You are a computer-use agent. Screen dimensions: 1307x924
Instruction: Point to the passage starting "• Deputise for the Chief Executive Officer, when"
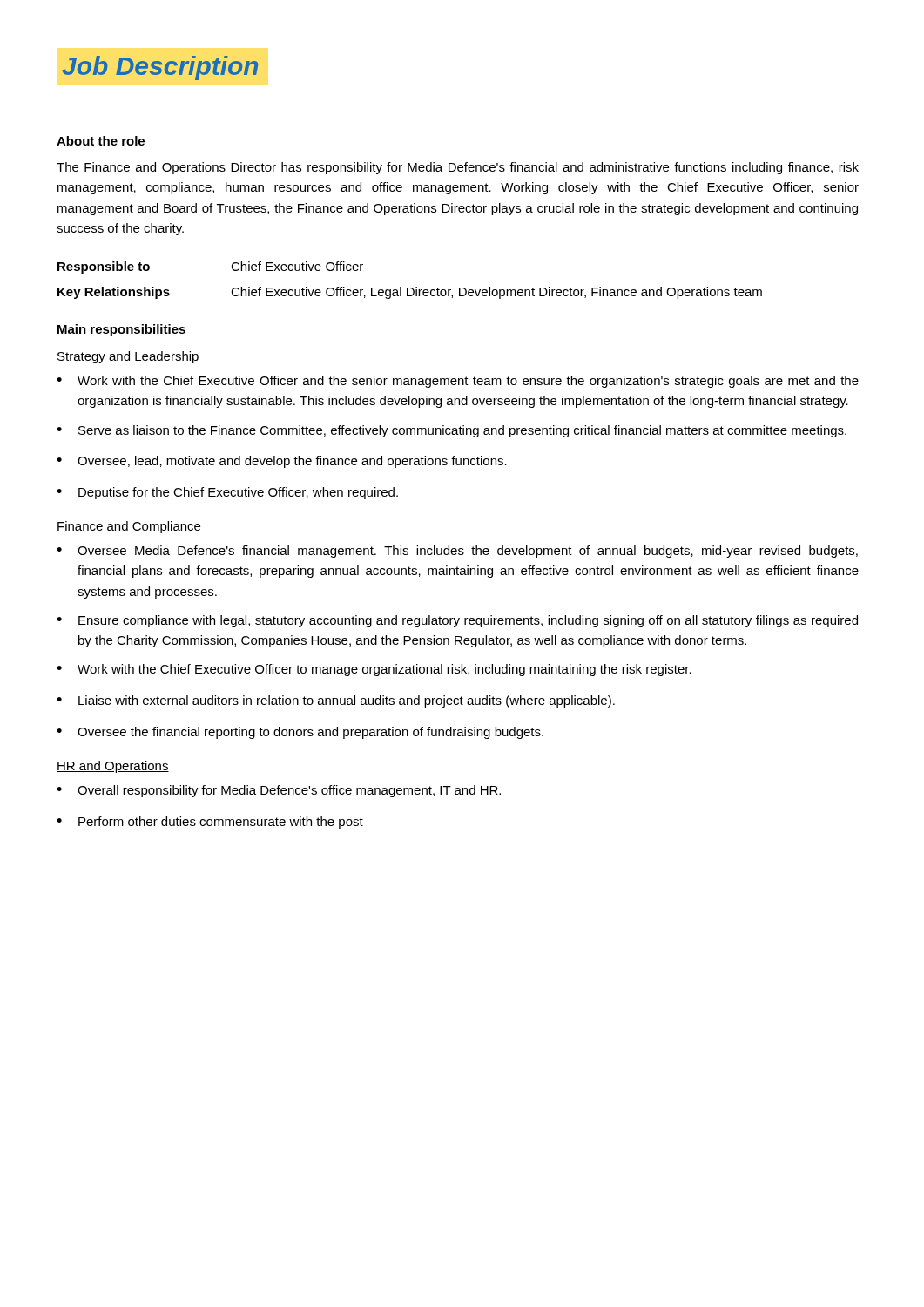(x=227, y=493)
